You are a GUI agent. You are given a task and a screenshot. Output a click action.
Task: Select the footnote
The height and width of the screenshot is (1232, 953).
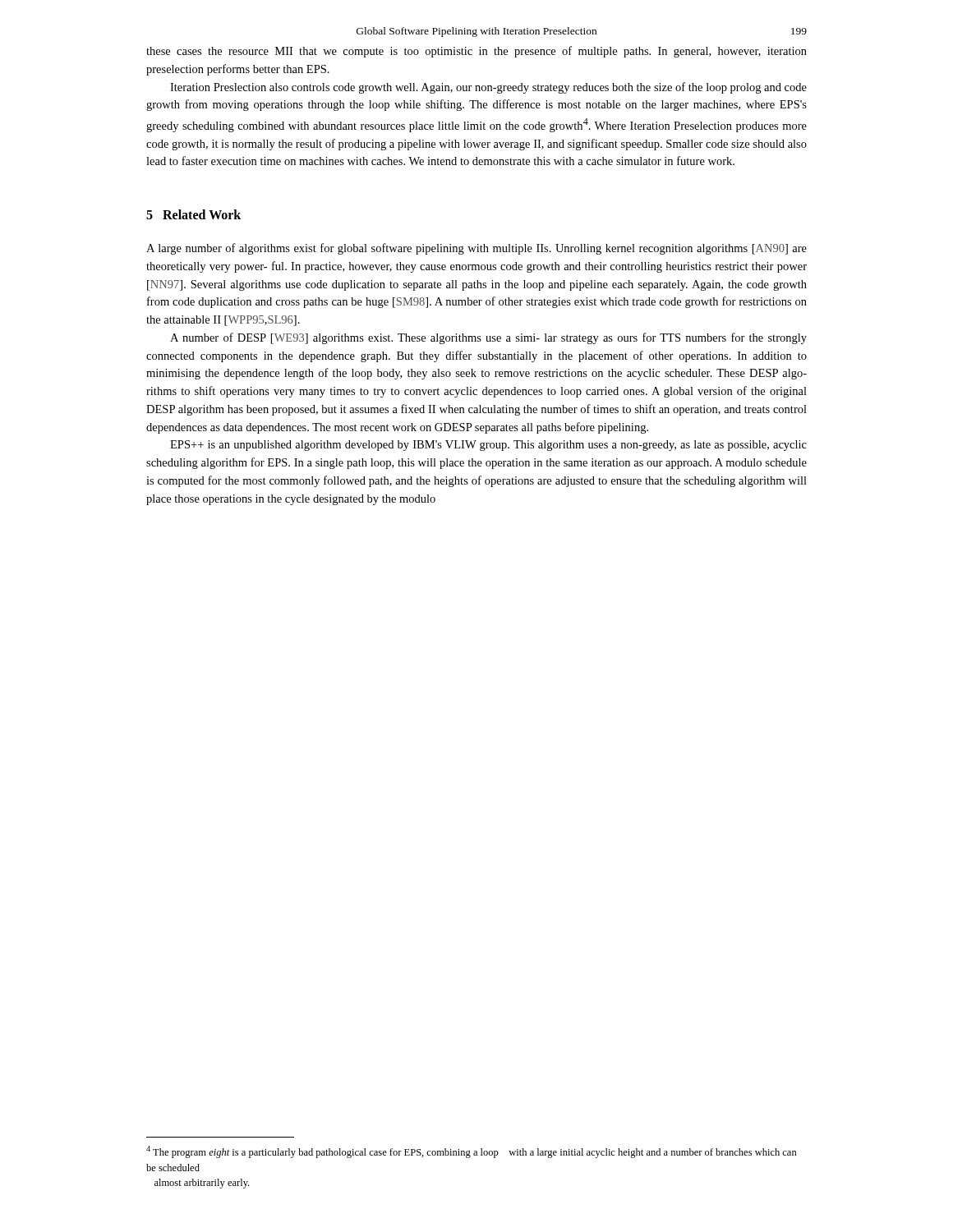click(471, 1166)
